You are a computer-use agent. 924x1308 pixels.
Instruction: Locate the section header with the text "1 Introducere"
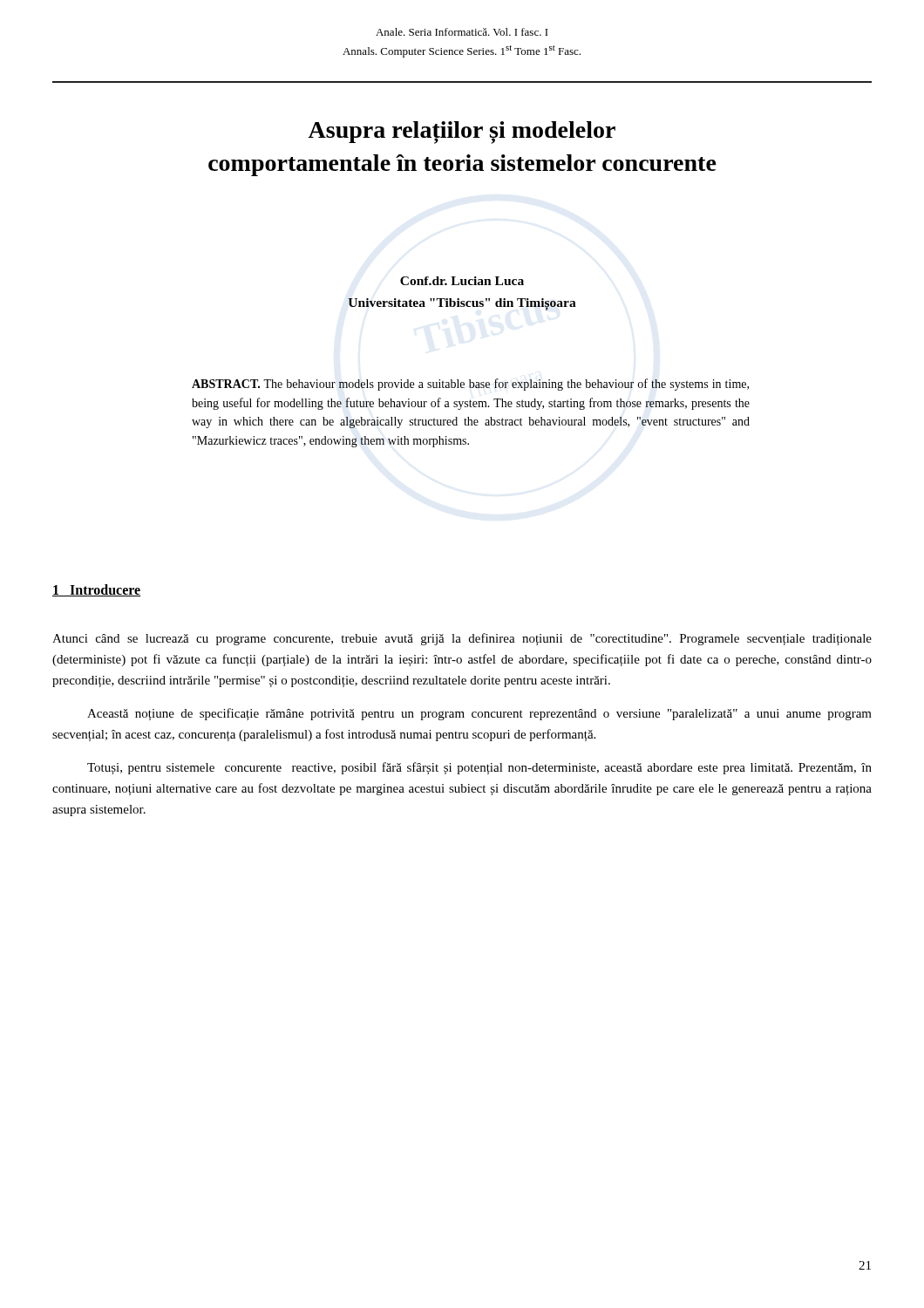pos(96,590)
